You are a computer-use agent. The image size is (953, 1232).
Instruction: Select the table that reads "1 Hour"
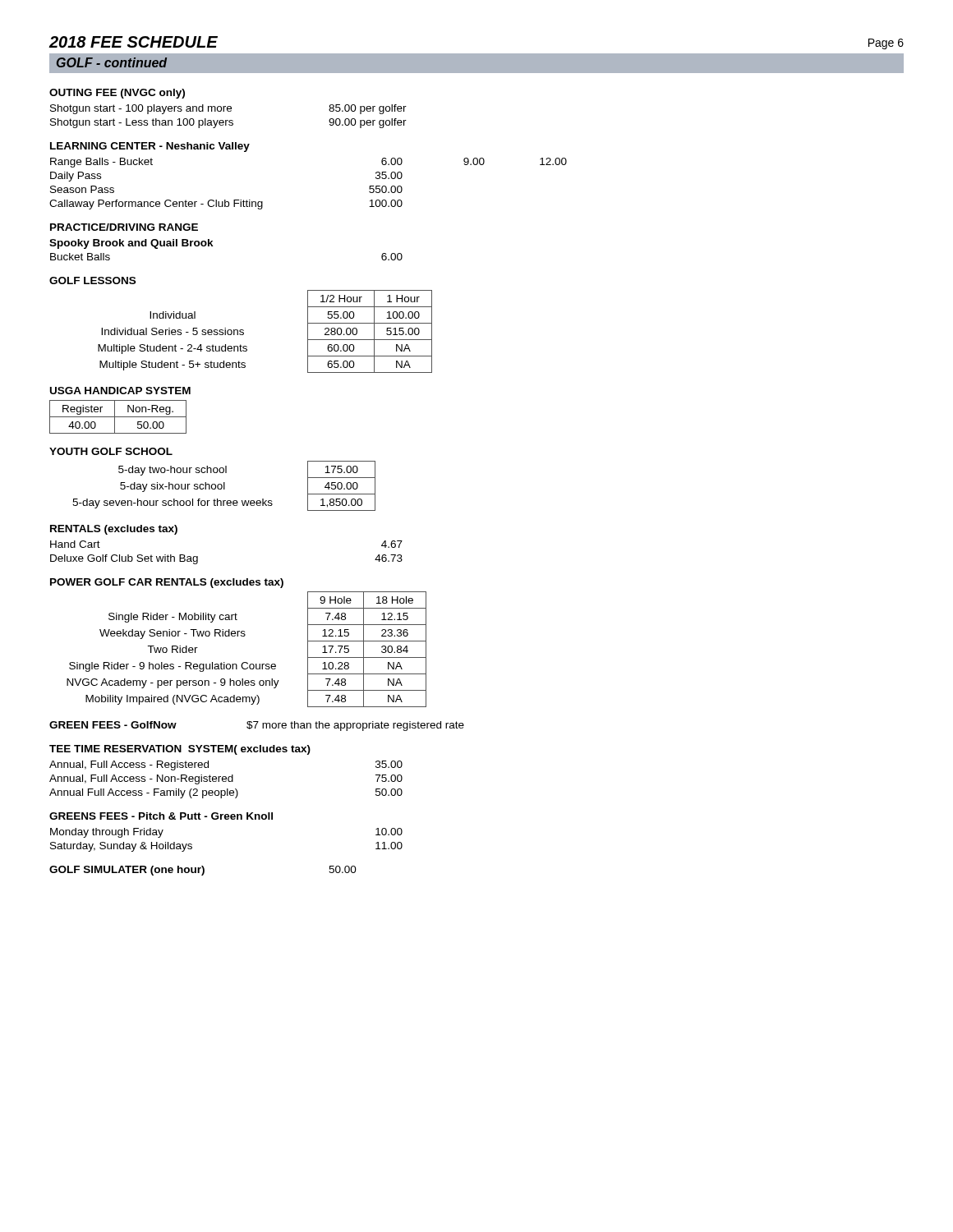(476, 331)
